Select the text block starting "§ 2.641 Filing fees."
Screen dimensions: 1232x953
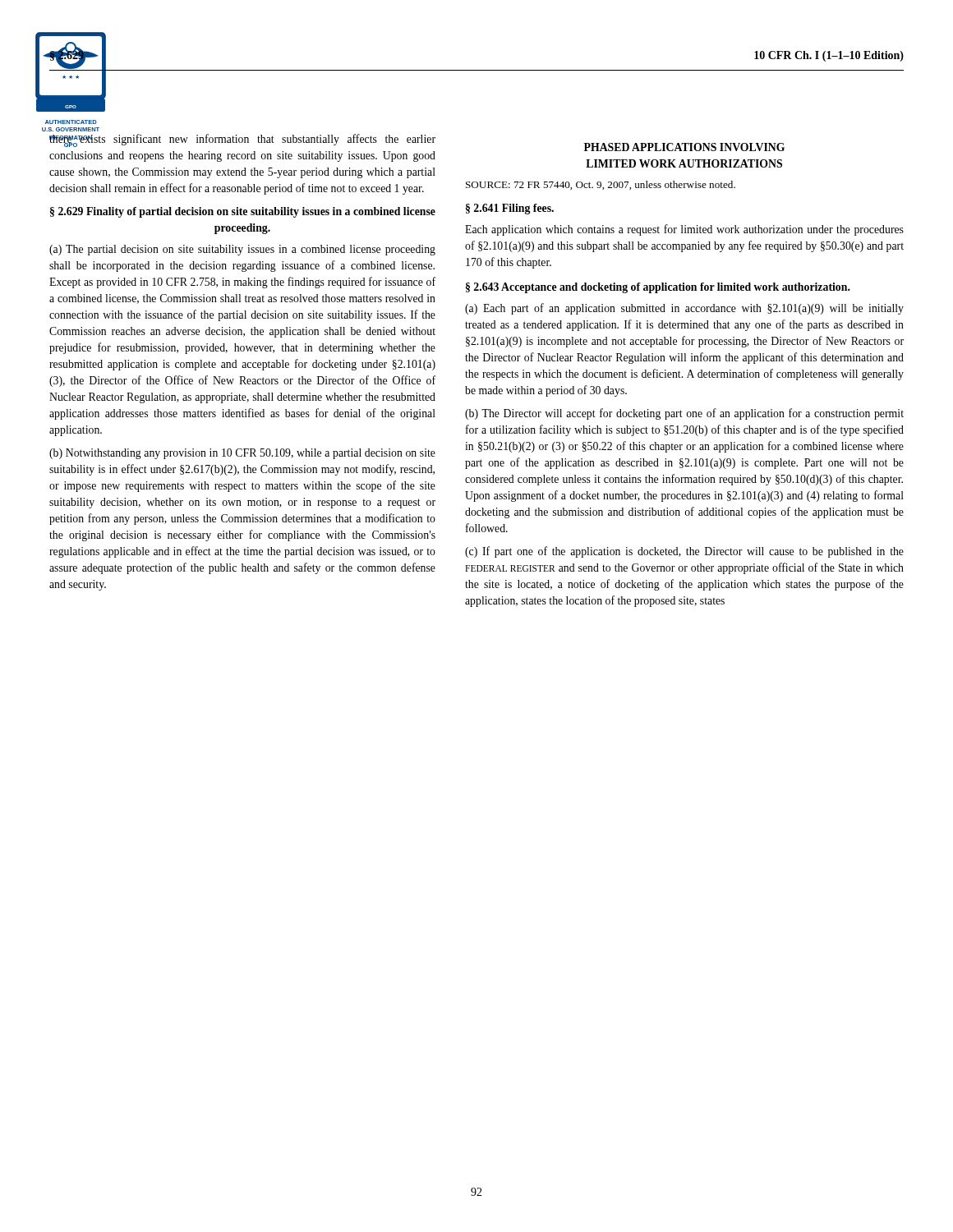pos(510,209)
